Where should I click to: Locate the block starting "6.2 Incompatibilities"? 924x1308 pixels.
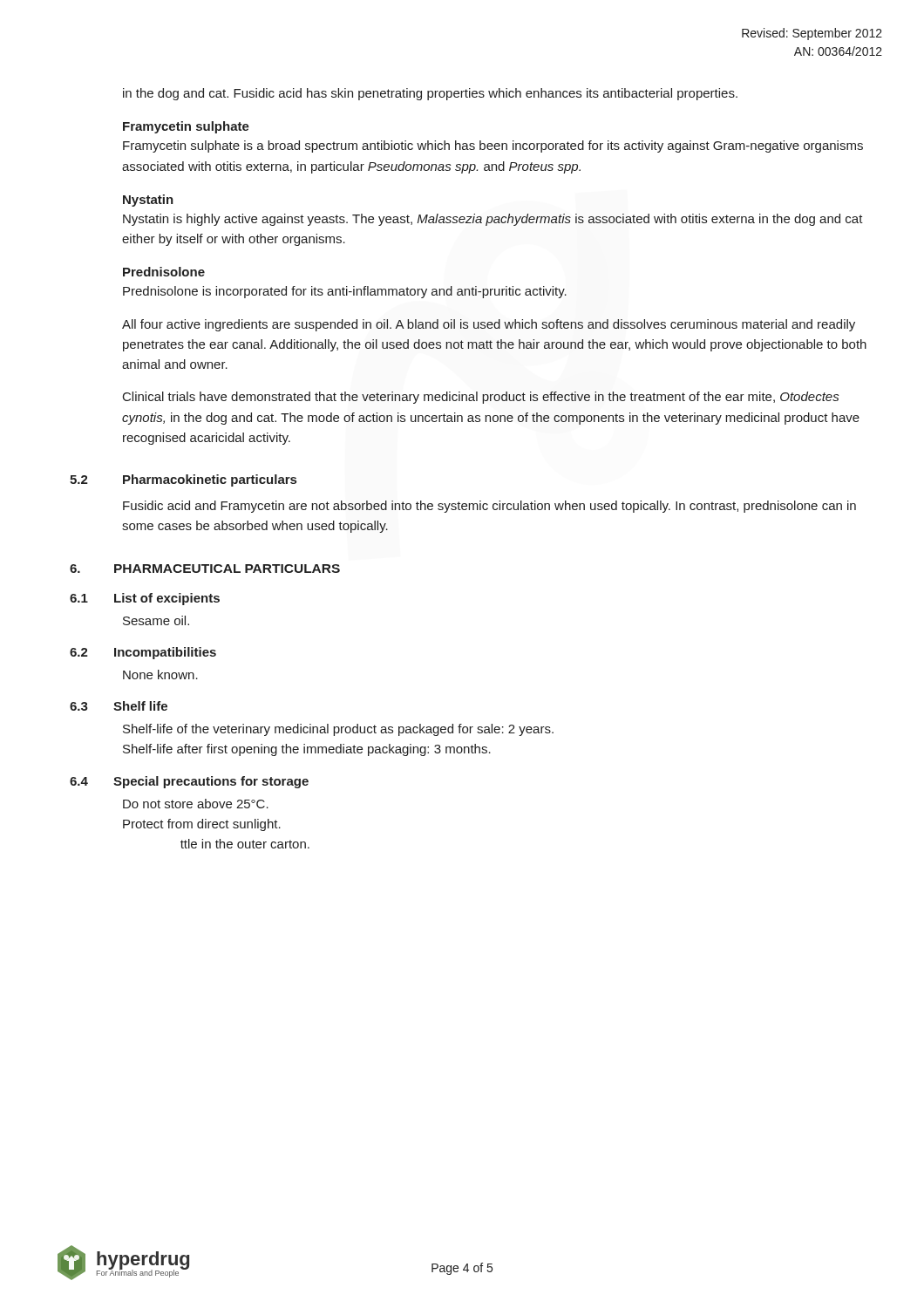click(x=143, y=652)
